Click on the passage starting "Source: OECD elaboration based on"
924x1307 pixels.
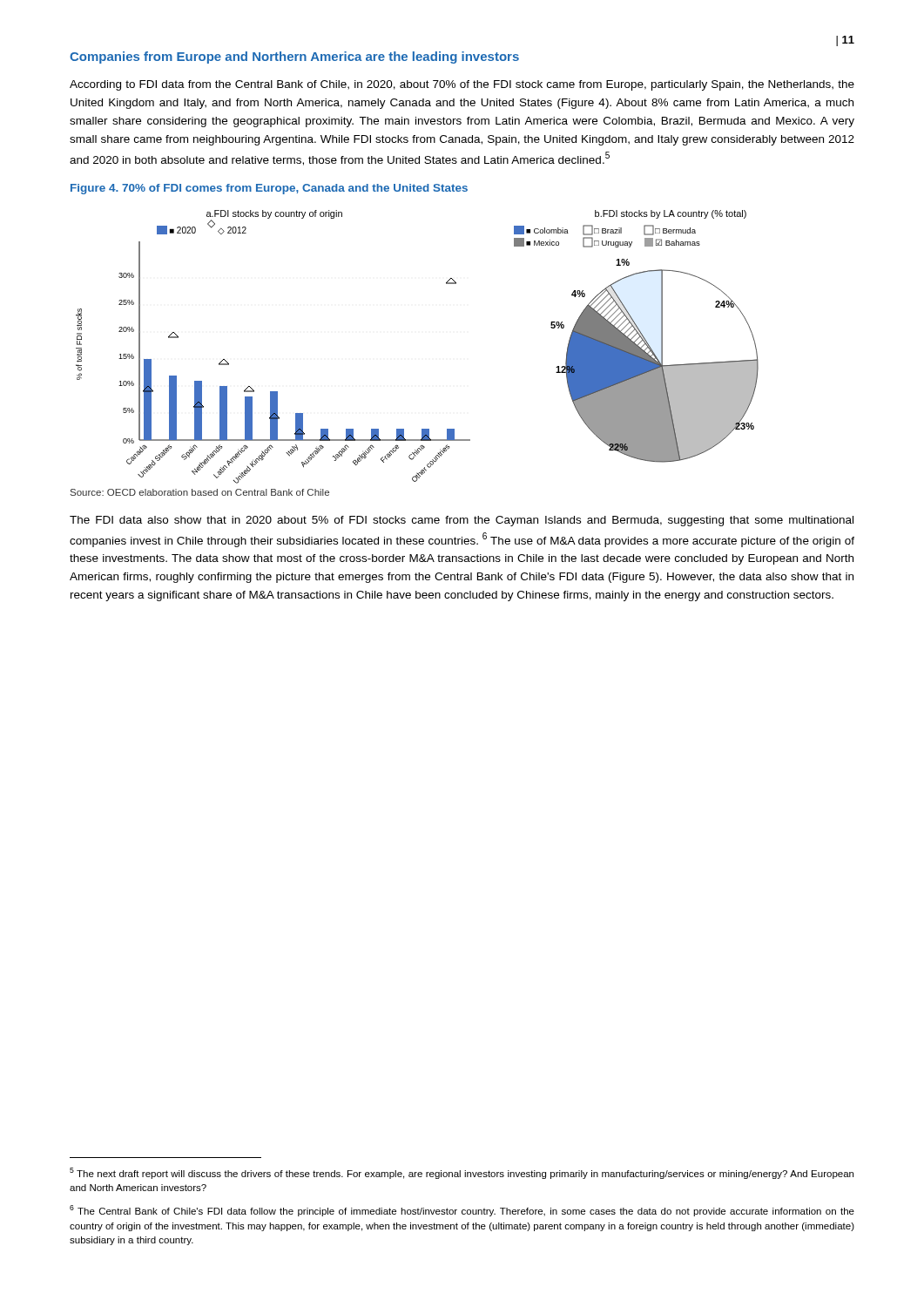coord(200,492)
